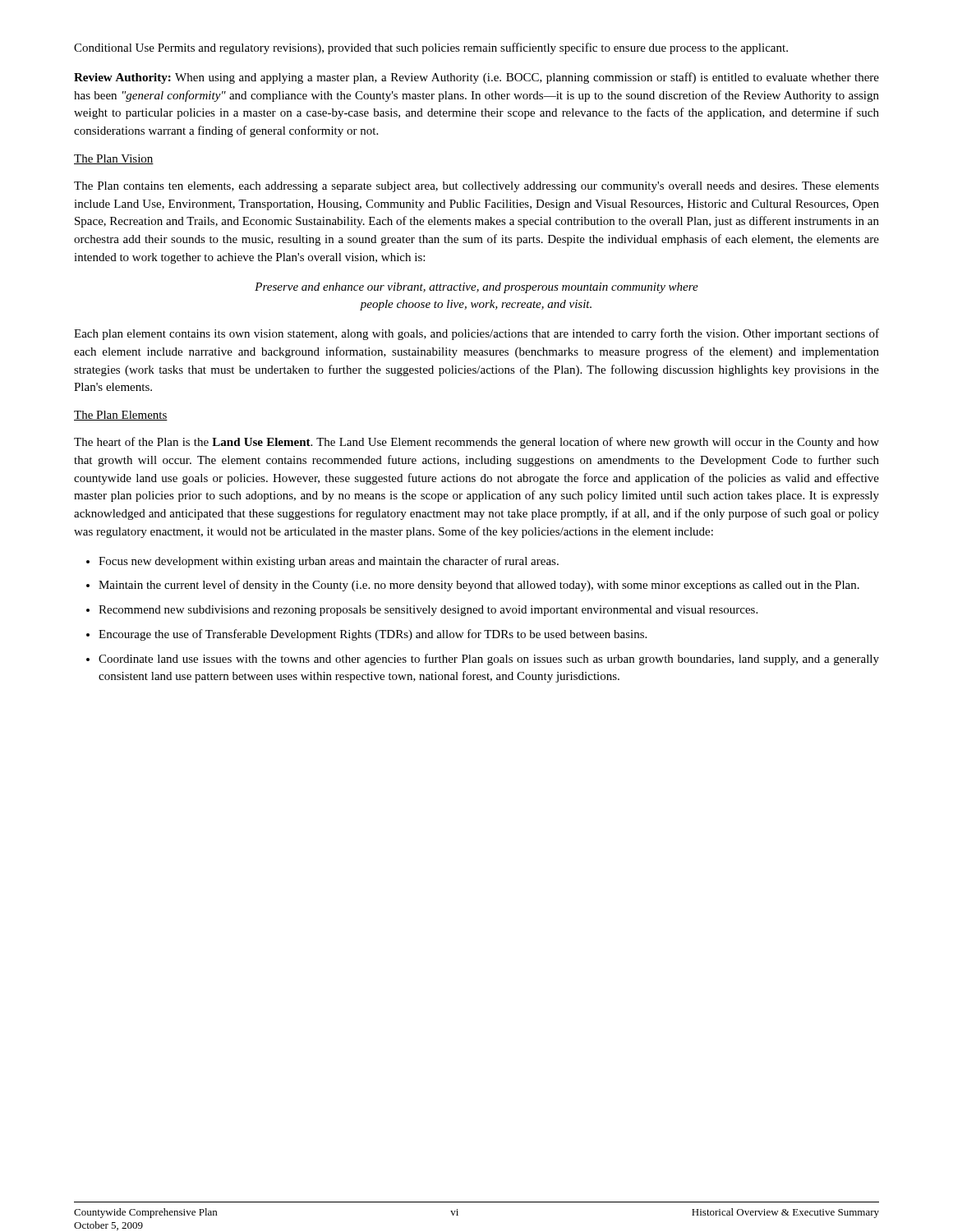Navigate to the element starting "The heart of the"
The height and width of the screenshot is (1232, 953).
coord(476,487)
